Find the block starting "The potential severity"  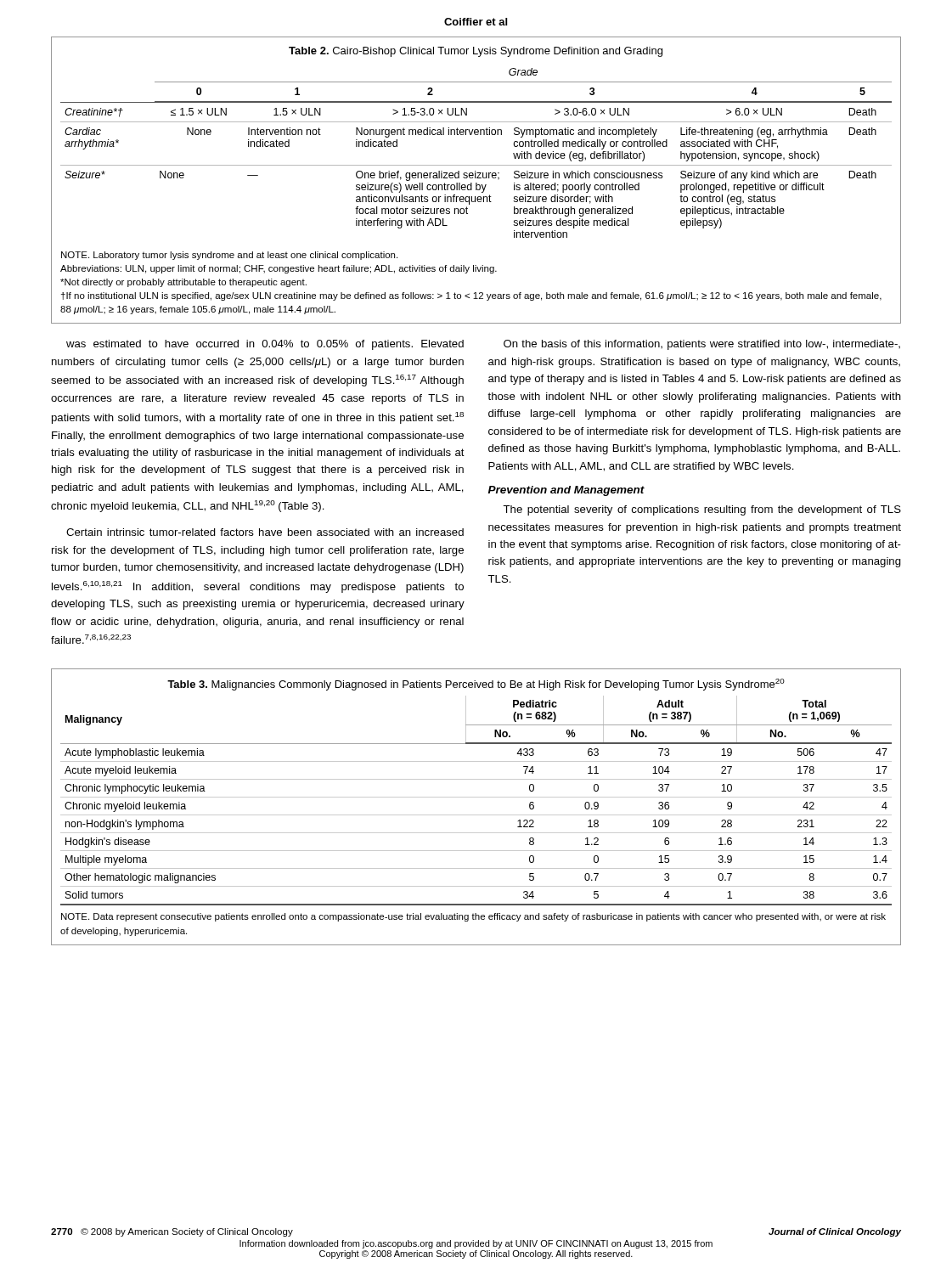tap(694, 545)
